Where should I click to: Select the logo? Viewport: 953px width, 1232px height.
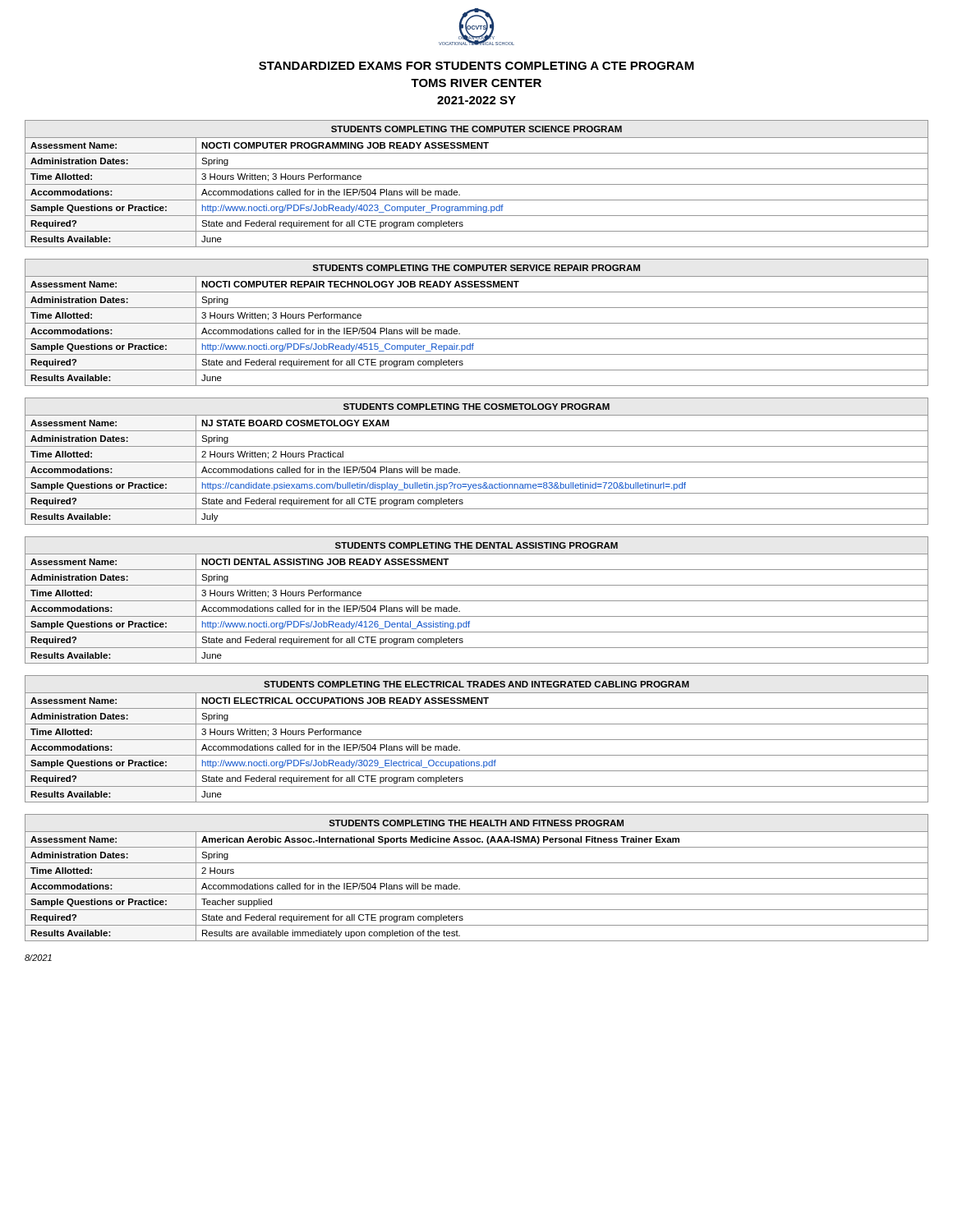(476, 31)
